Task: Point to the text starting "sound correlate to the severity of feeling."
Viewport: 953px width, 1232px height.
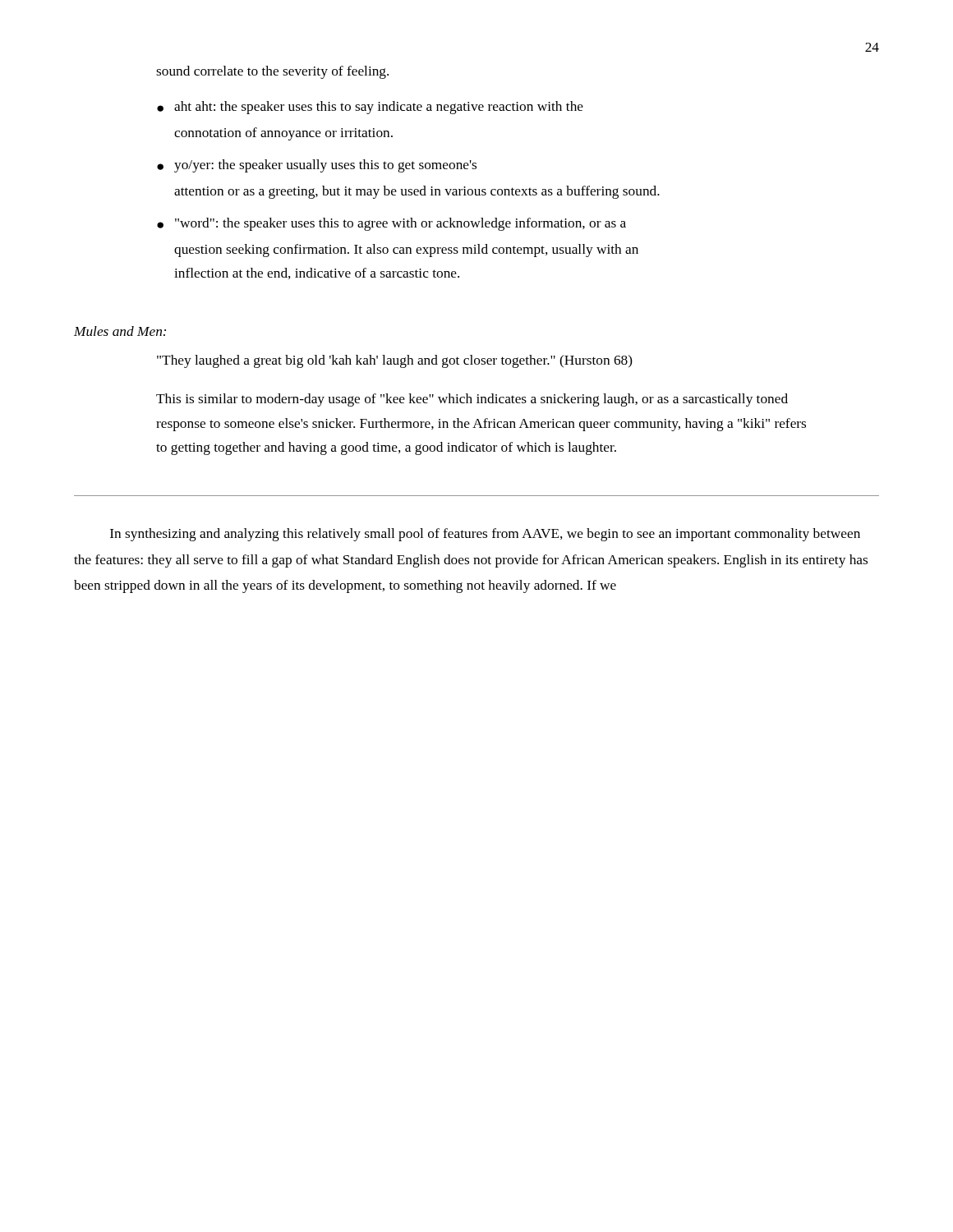Action: (273, 71)
